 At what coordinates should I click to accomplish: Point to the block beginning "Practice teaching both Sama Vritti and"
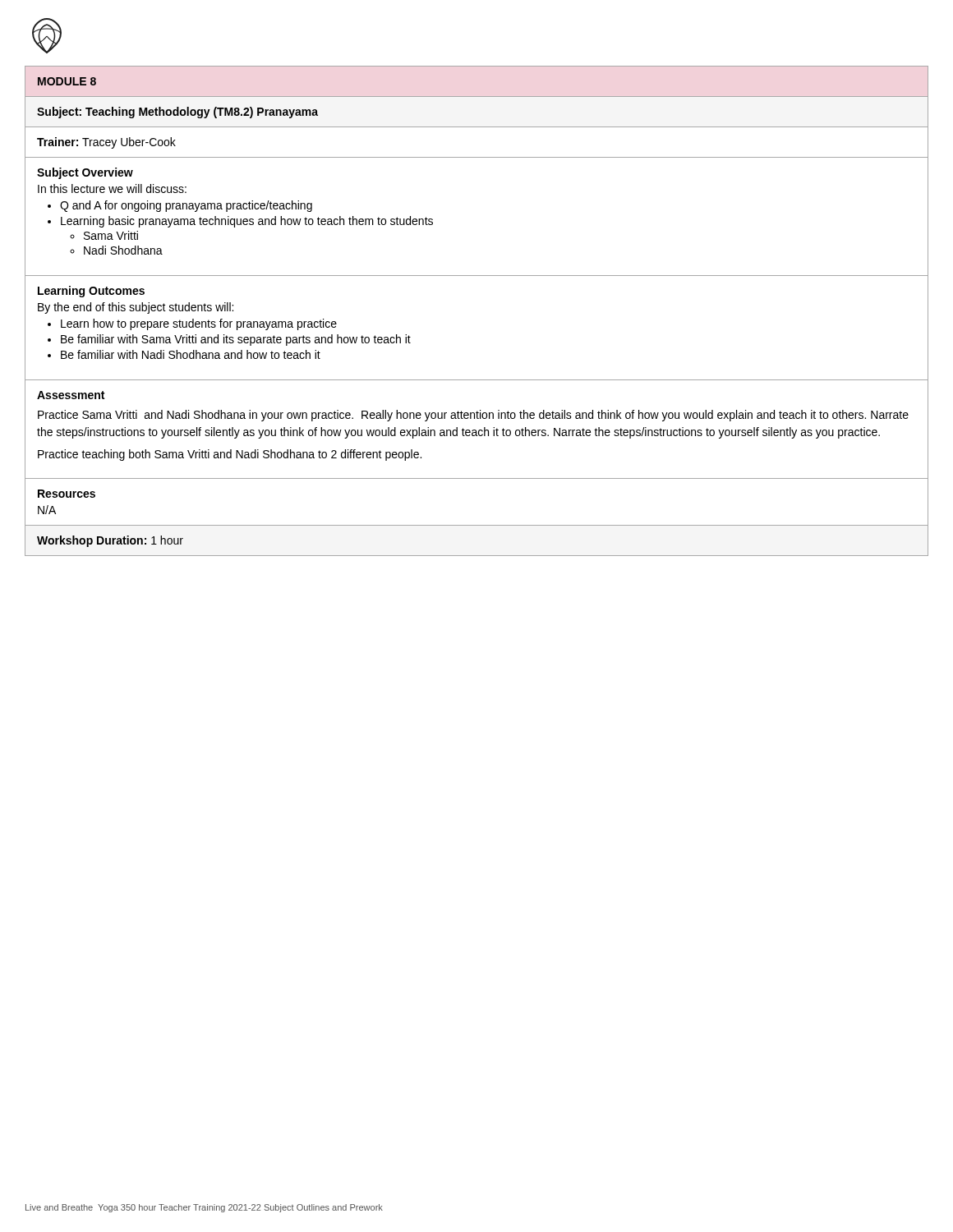click(x=230, y=454)
